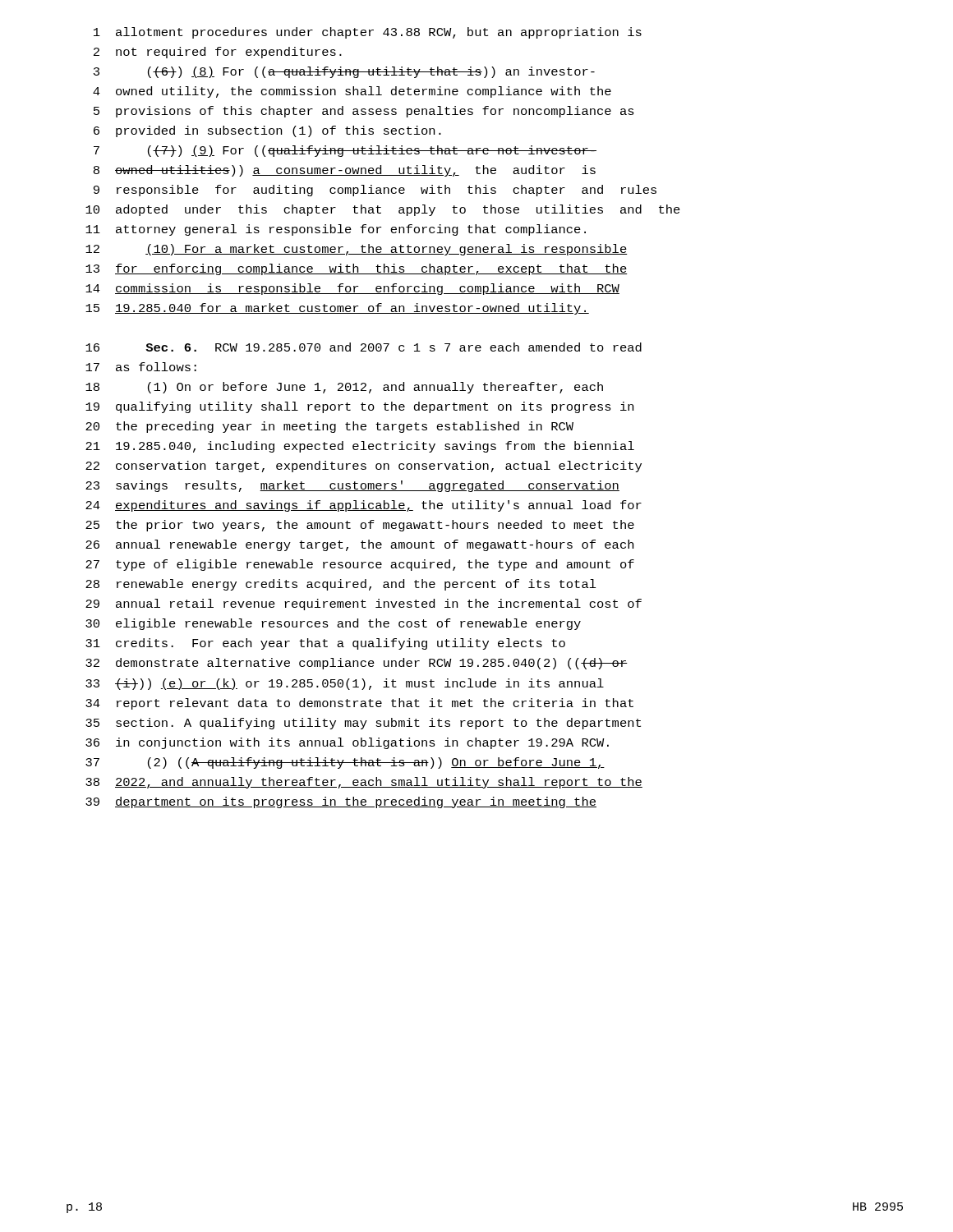
Task: Click the passage that begins "3 ((6)) (8) For ((a qualifying utility"
Action: tap(485, 72)
